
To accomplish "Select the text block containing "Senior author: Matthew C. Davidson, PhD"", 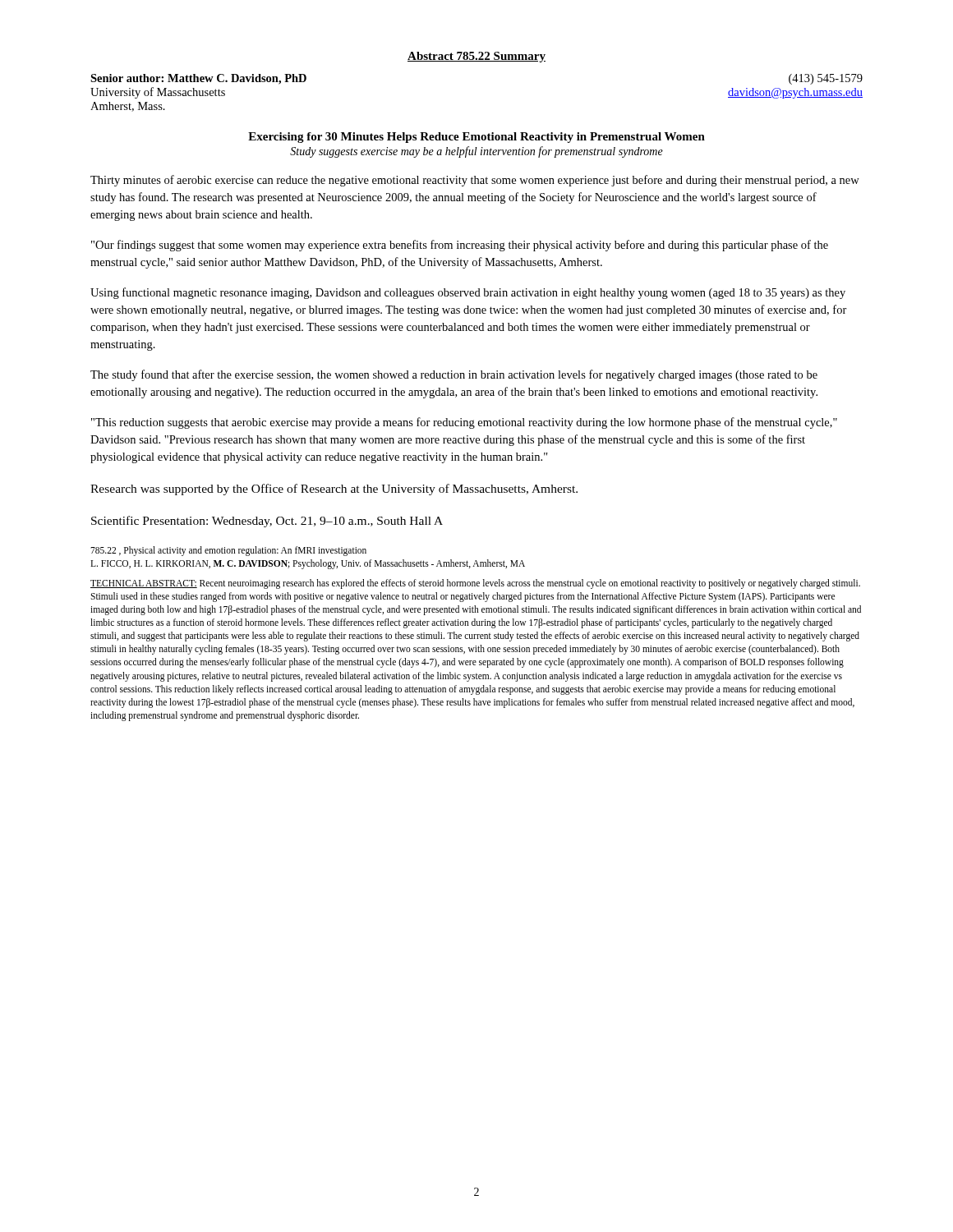I will [197, 79].
